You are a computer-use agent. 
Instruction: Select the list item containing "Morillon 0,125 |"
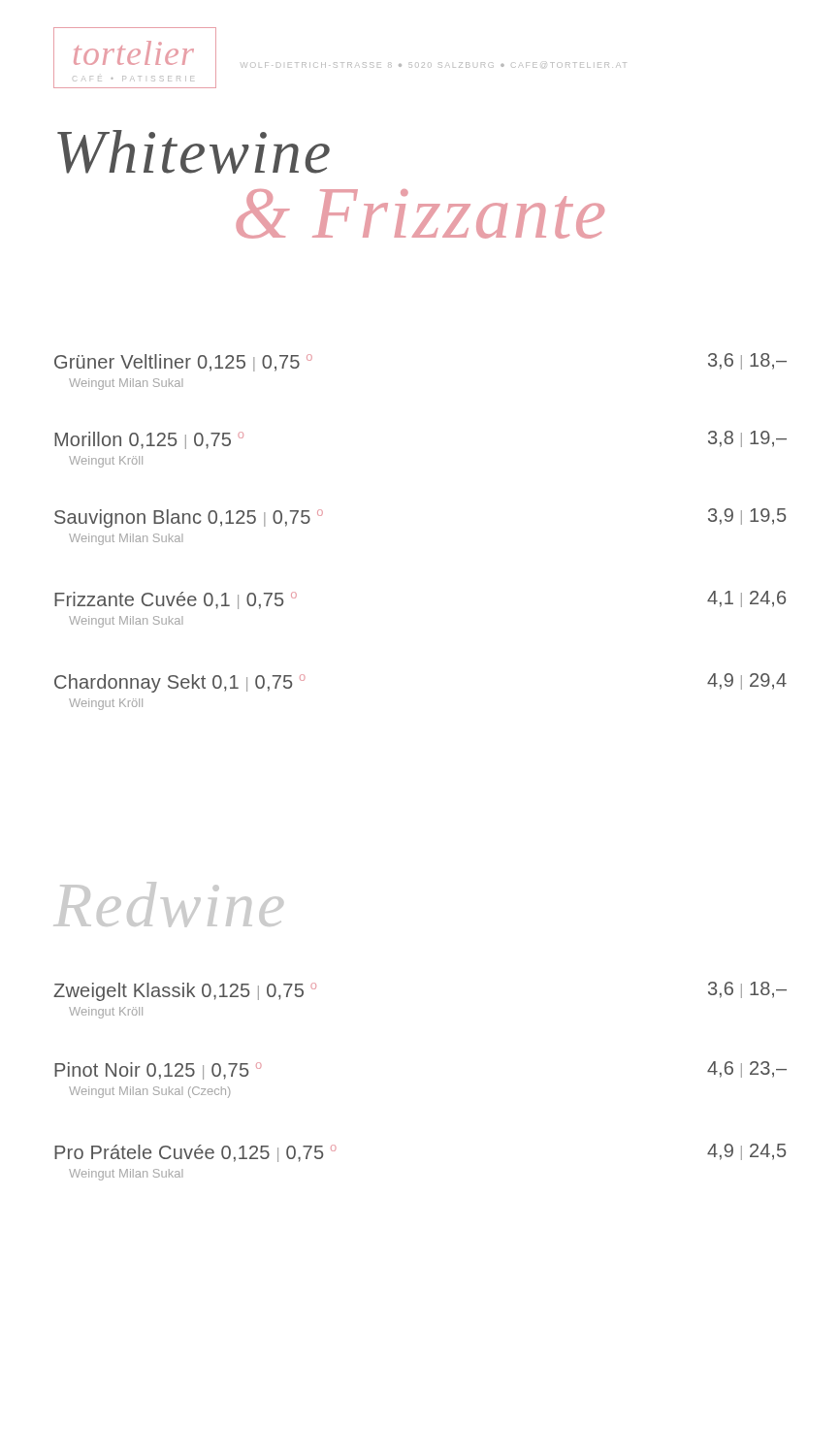coord(151,440)
